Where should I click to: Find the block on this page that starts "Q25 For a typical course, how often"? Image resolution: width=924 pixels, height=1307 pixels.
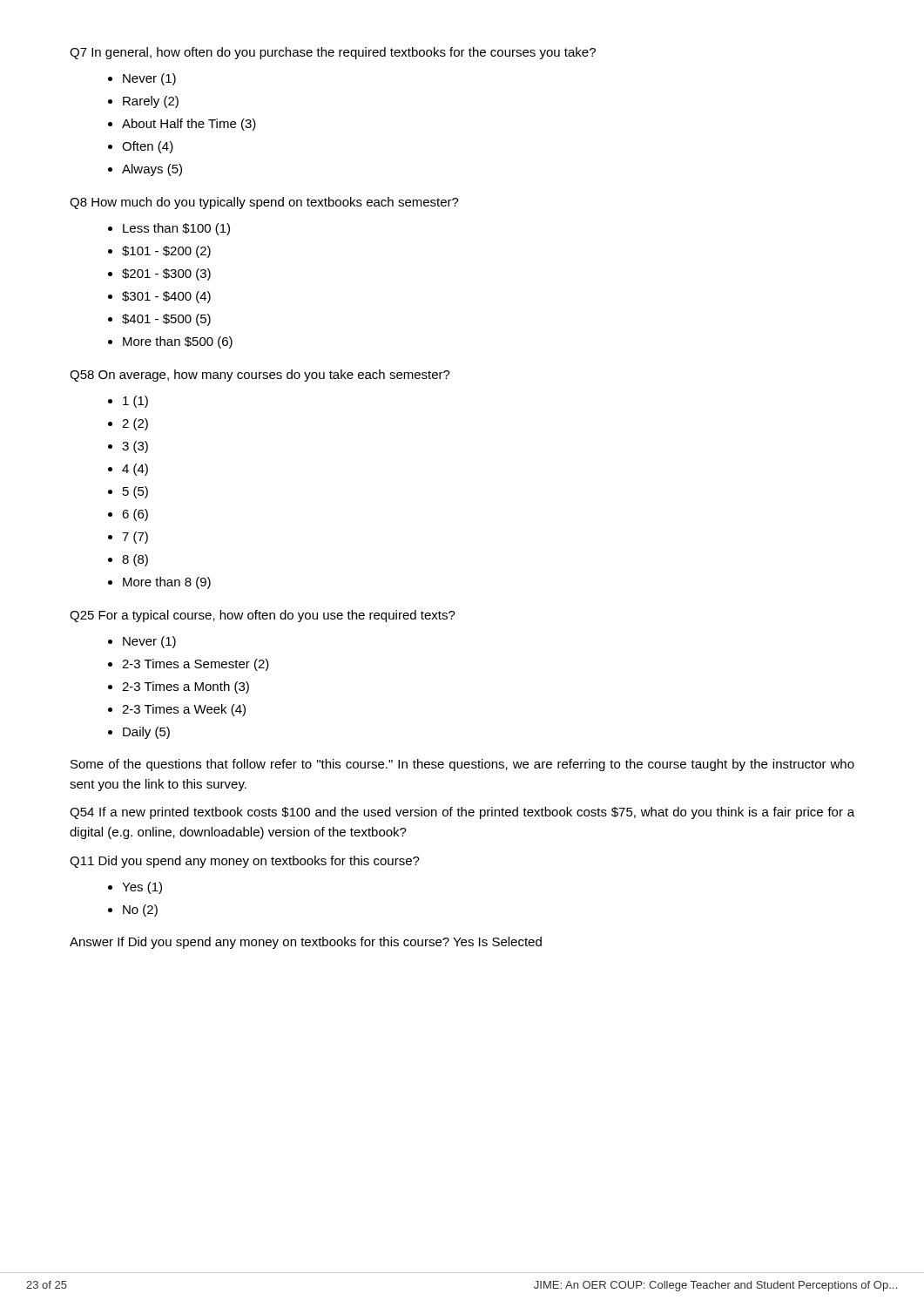(x=262, y=615)
